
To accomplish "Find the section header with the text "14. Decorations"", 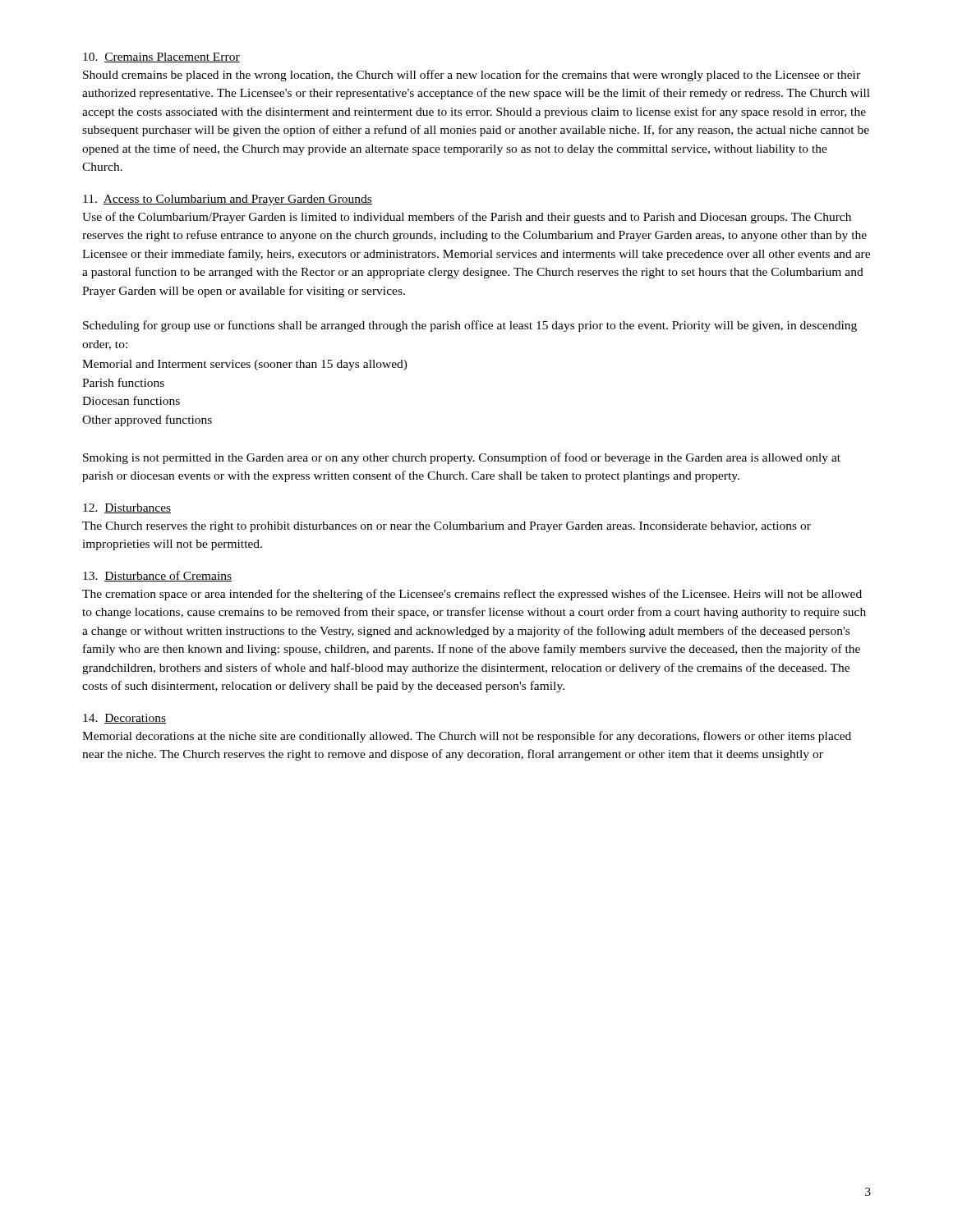I will tap(124, 717).
